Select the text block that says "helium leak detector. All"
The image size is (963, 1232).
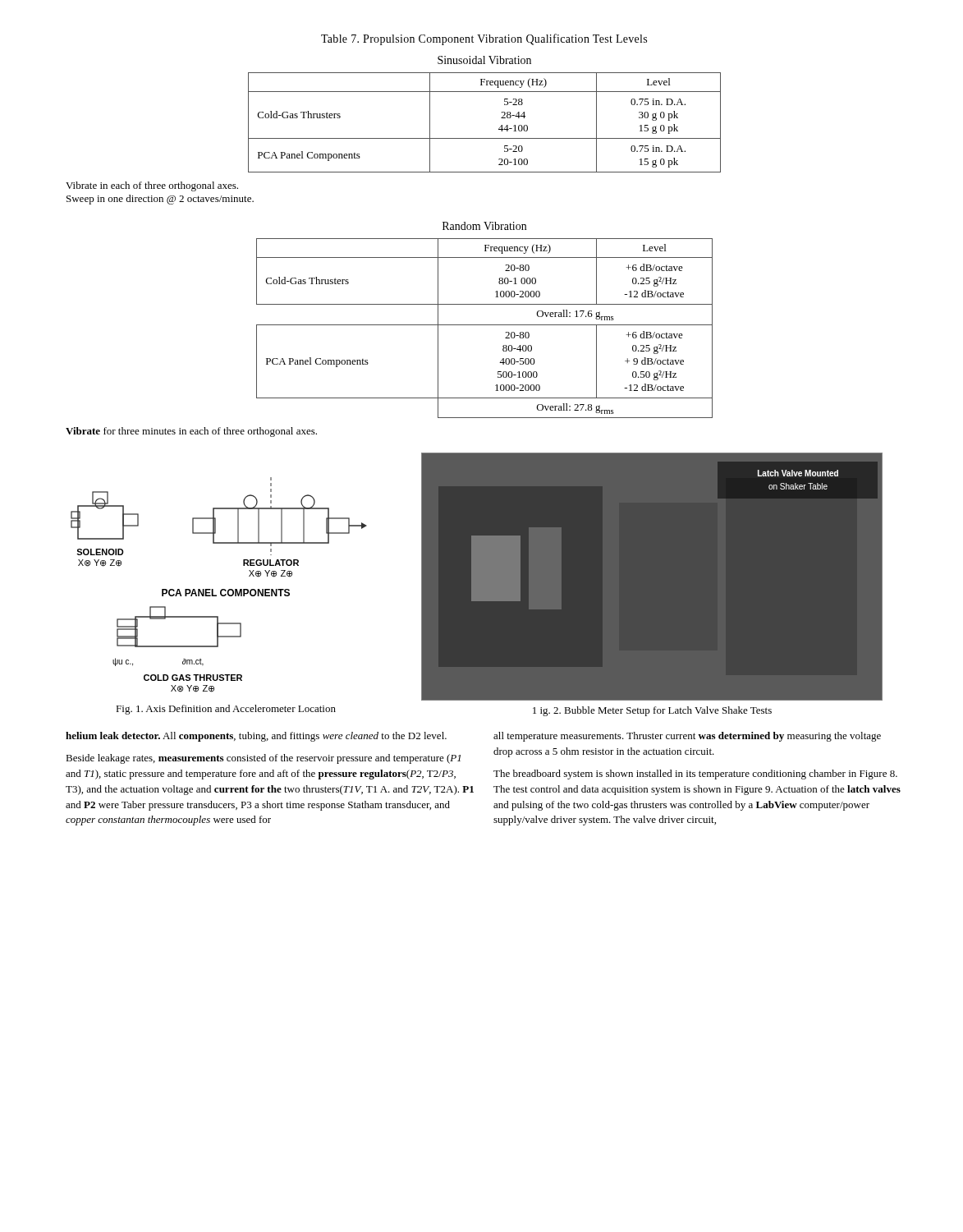[256, 736]
